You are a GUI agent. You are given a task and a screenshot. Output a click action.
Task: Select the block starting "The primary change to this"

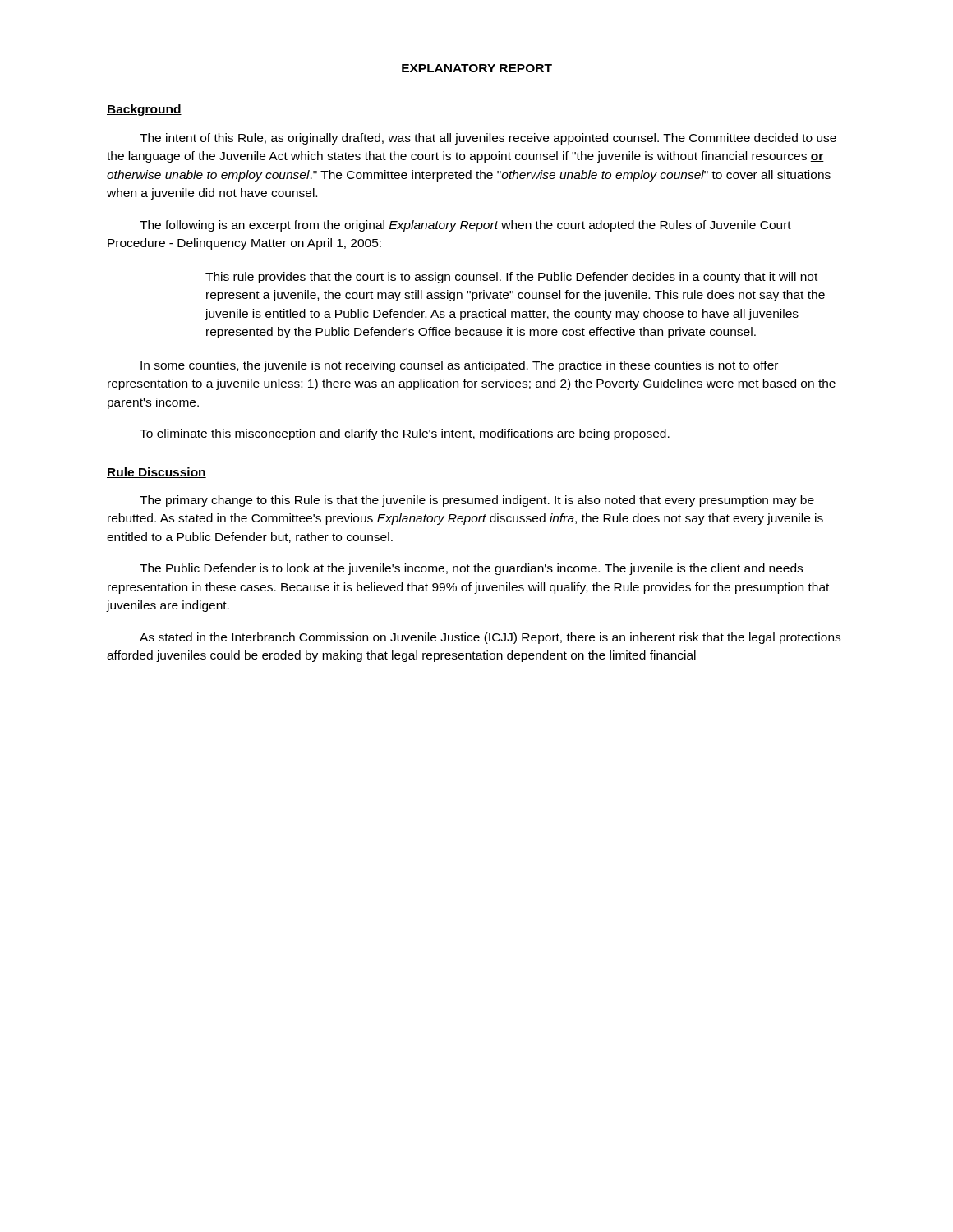465,518
